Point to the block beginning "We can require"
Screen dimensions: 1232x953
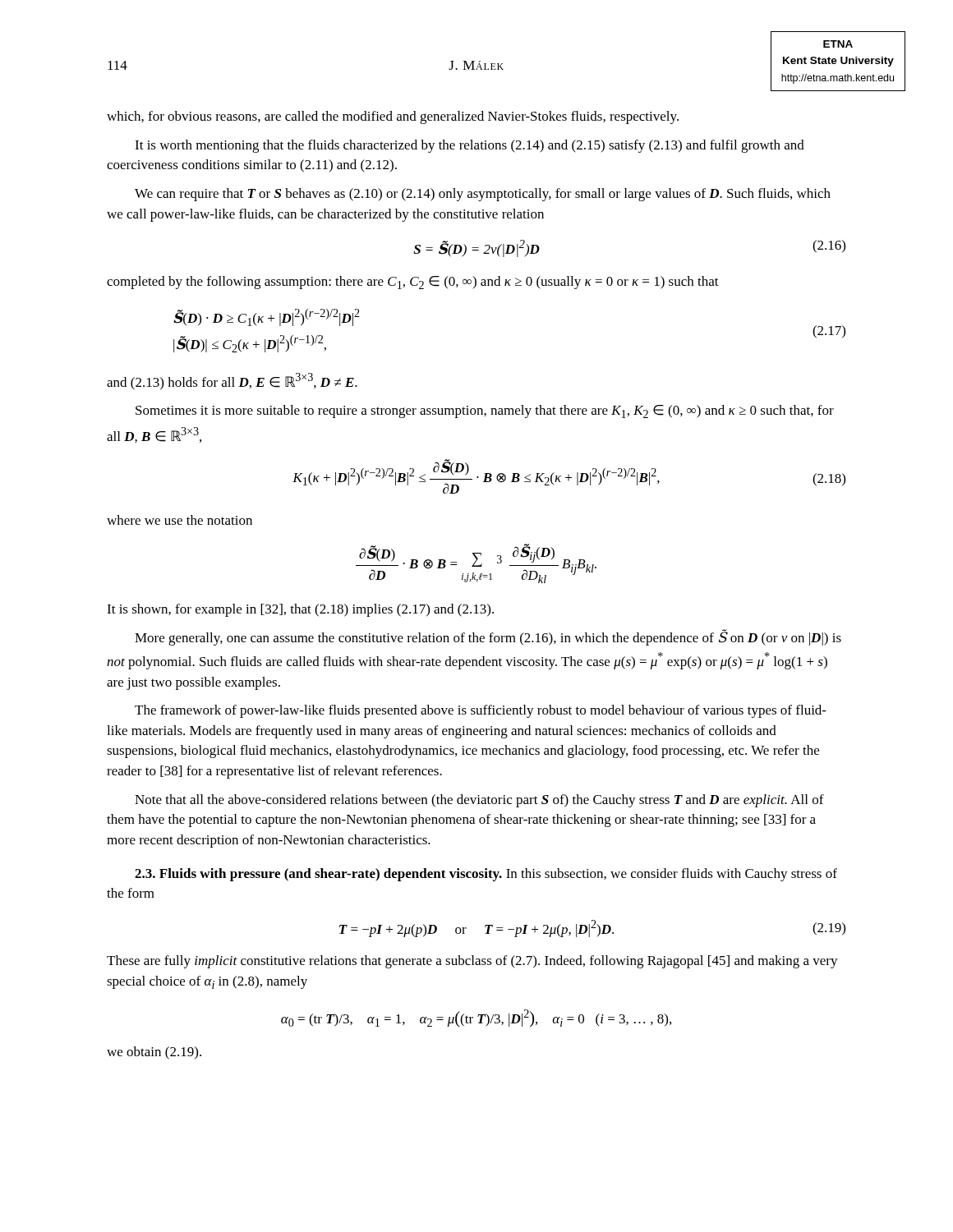[x=476, y=204]
